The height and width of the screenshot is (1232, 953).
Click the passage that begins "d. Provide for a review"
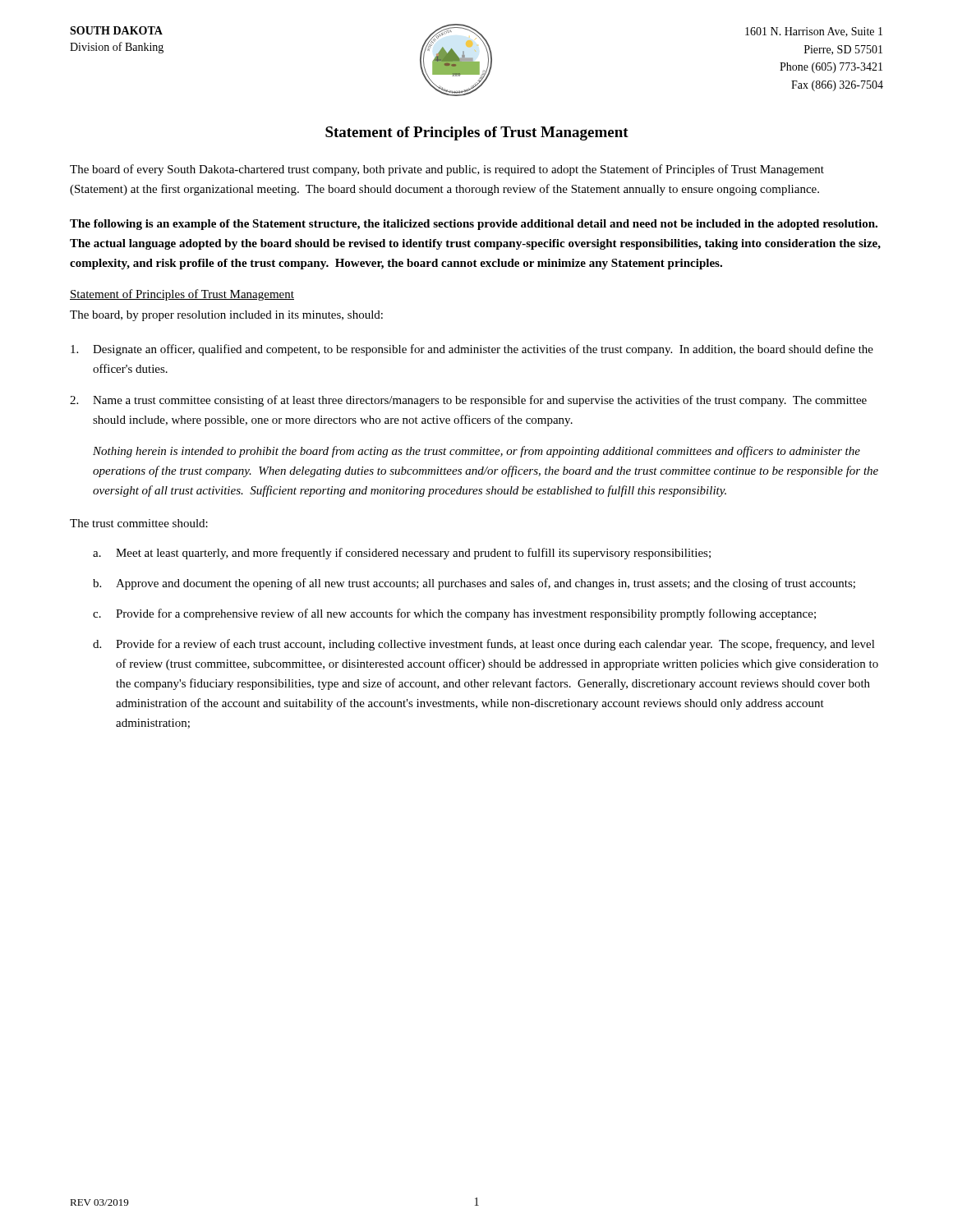tap(488, 683)
